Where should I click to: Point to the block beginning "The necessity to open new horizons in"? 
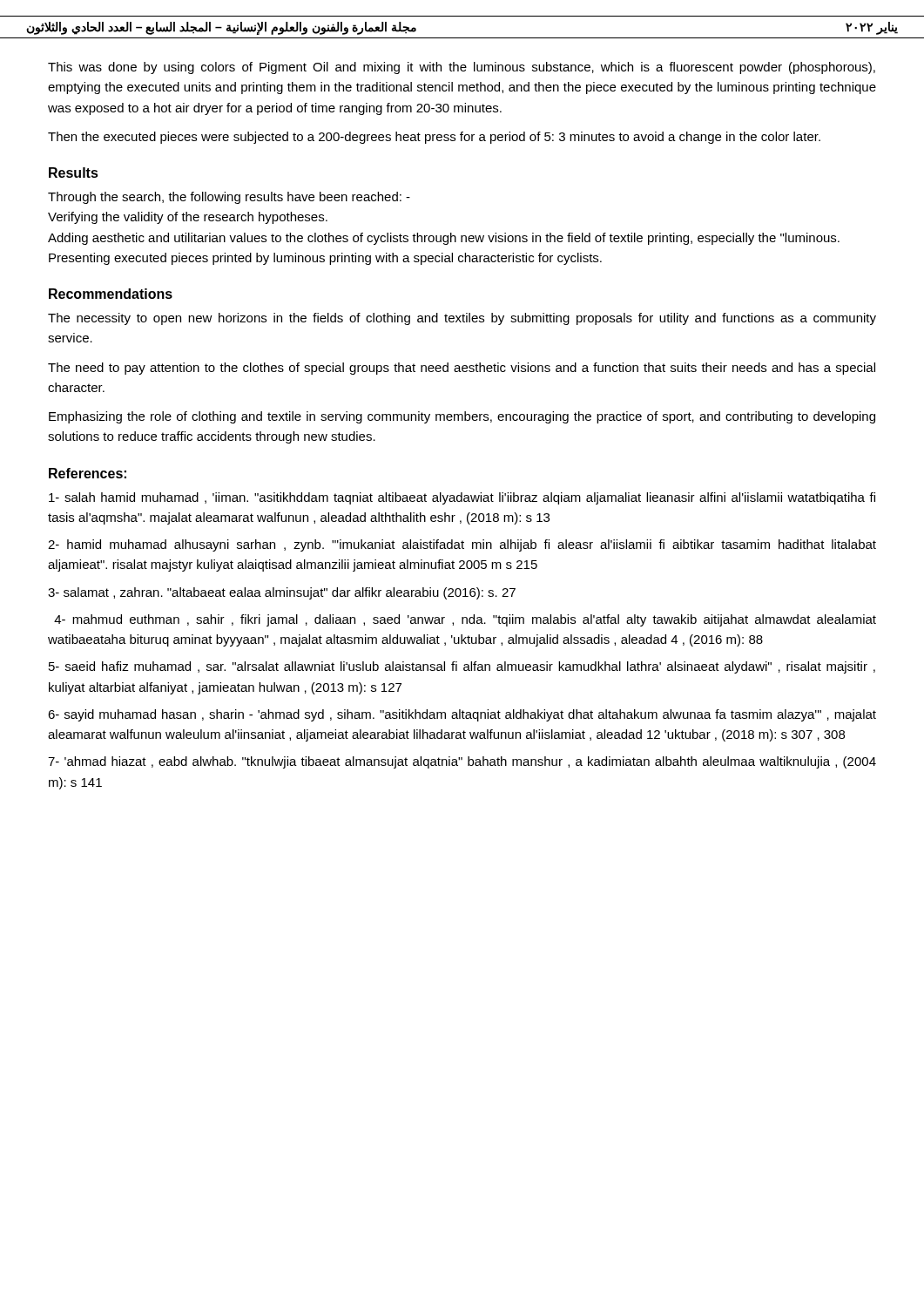[x=462, y=328]
